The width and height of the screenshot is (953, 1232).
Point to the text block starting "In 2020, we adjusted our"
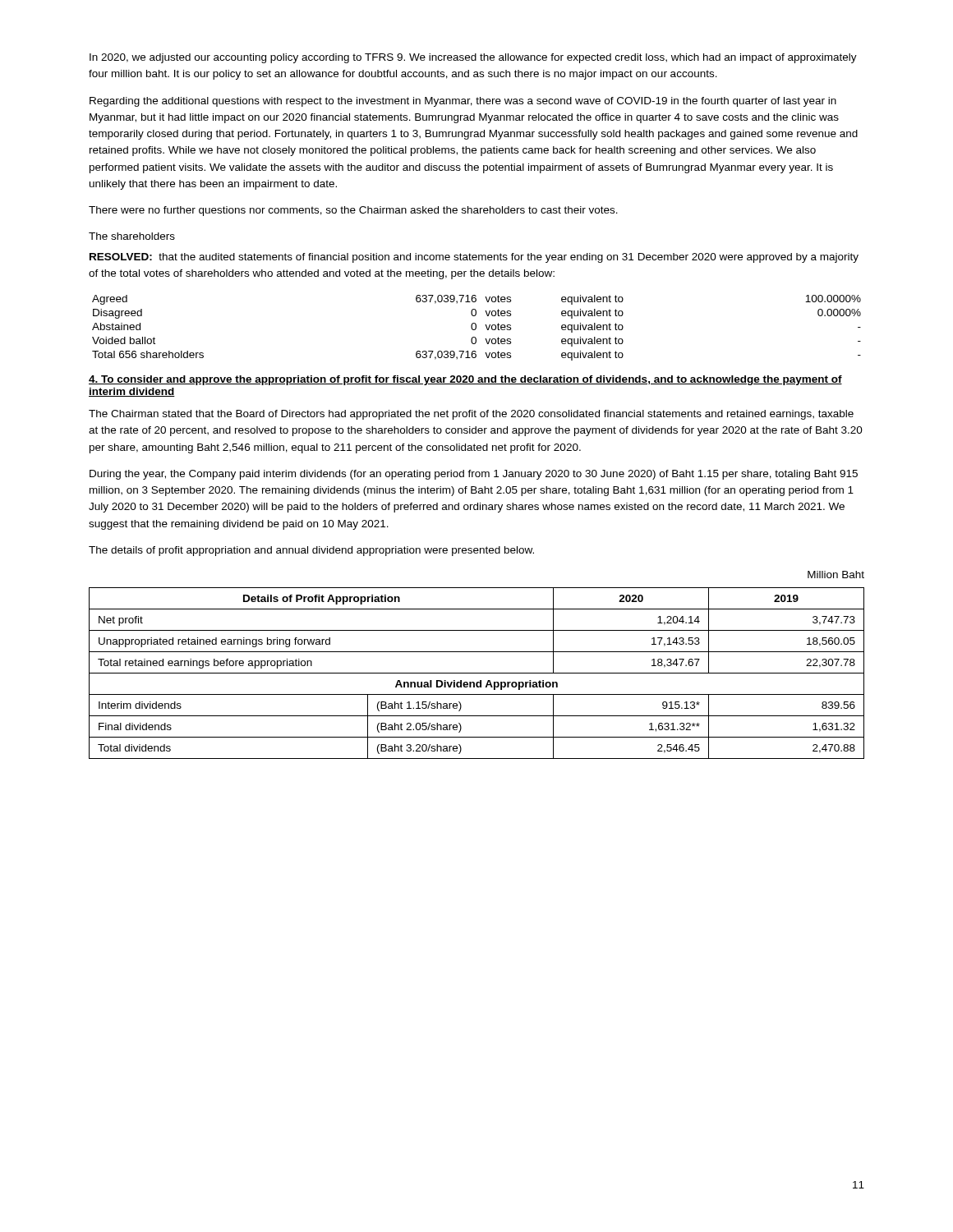click(x=473, y=65)
